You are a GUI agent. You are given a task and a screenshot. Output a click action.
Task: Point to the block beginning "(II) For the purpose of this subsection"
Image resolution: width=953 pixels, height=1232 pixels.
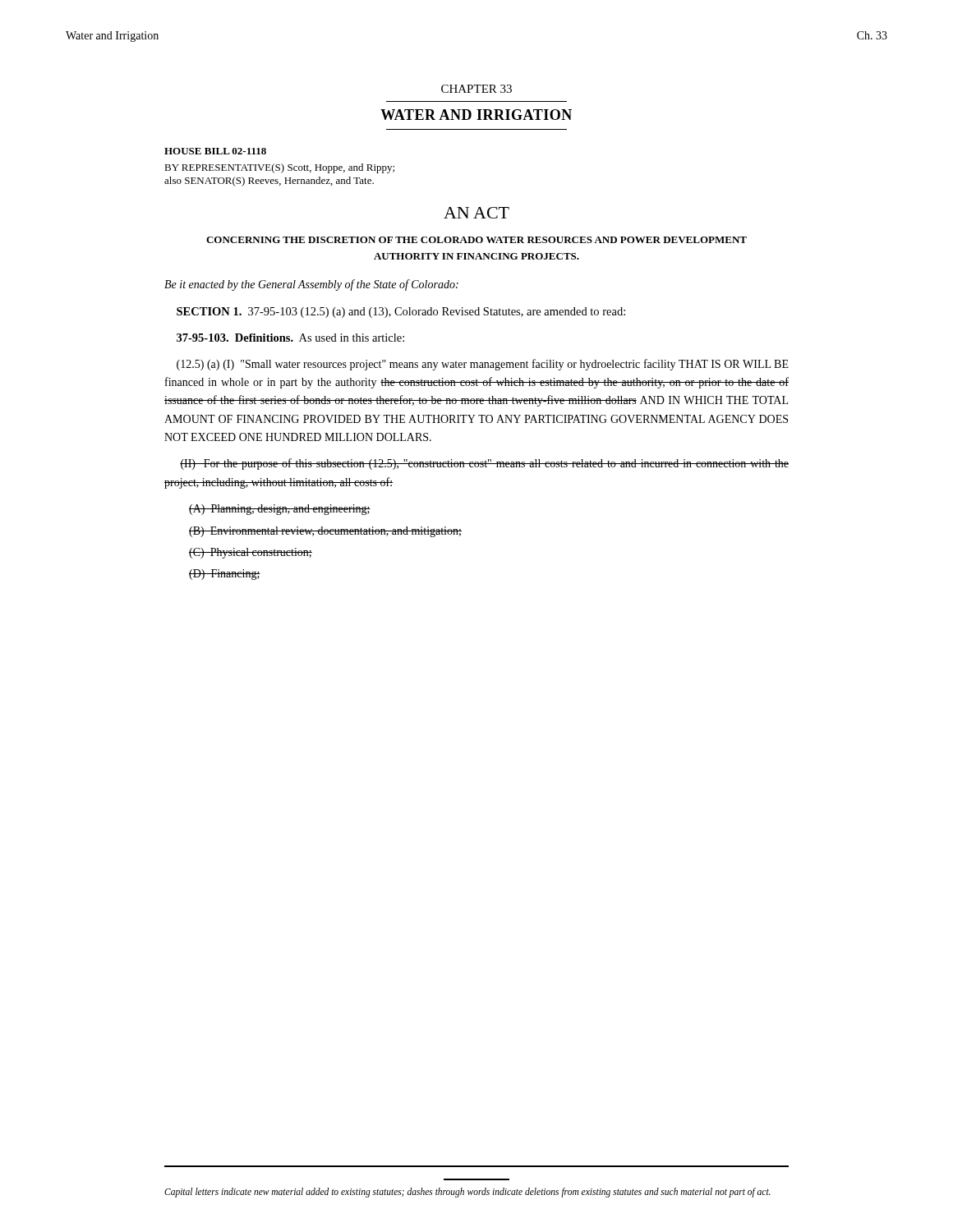[476, 473]
